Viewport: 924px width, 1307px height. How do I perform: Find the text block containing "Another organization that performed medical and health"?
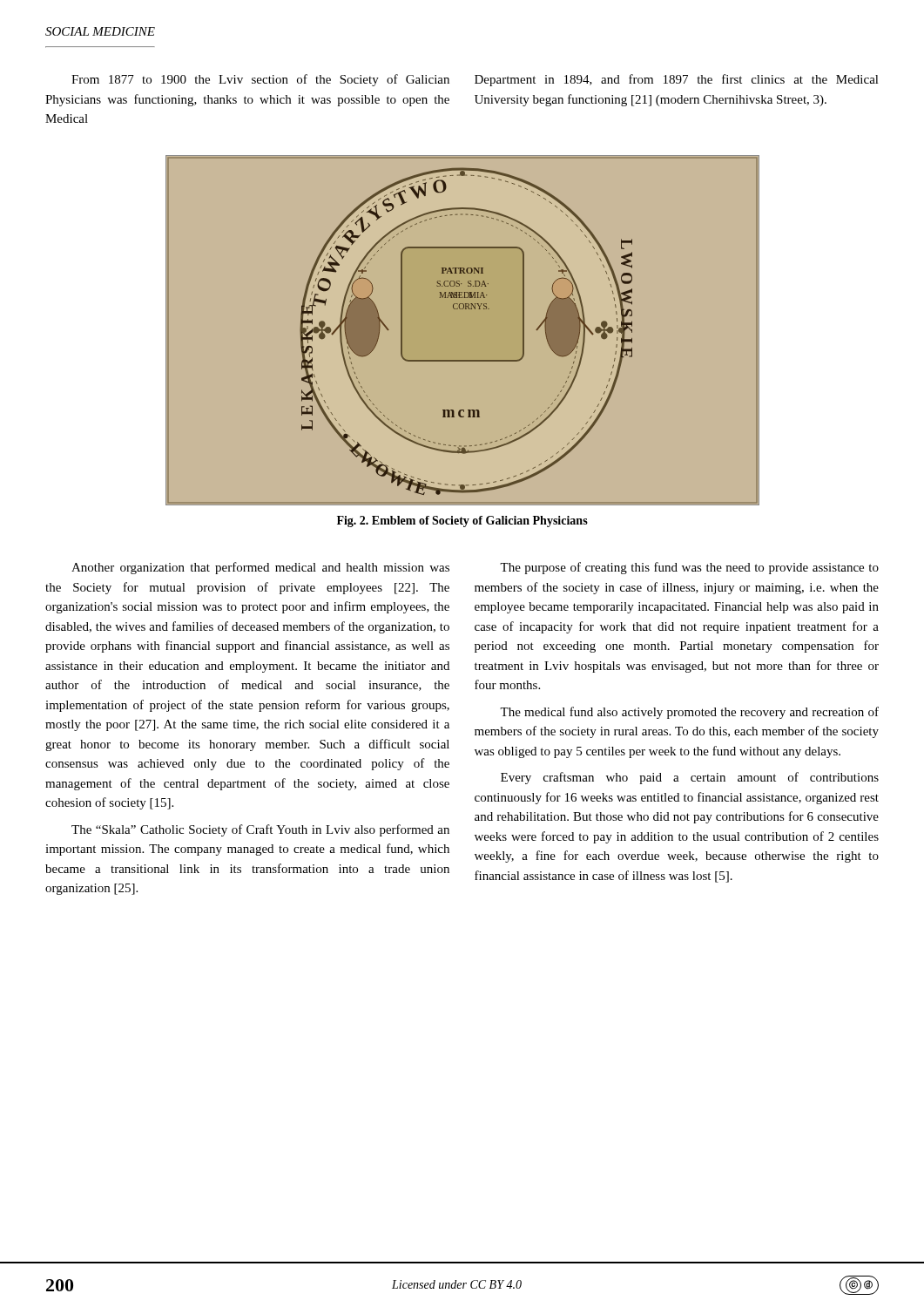click(248, 685)
